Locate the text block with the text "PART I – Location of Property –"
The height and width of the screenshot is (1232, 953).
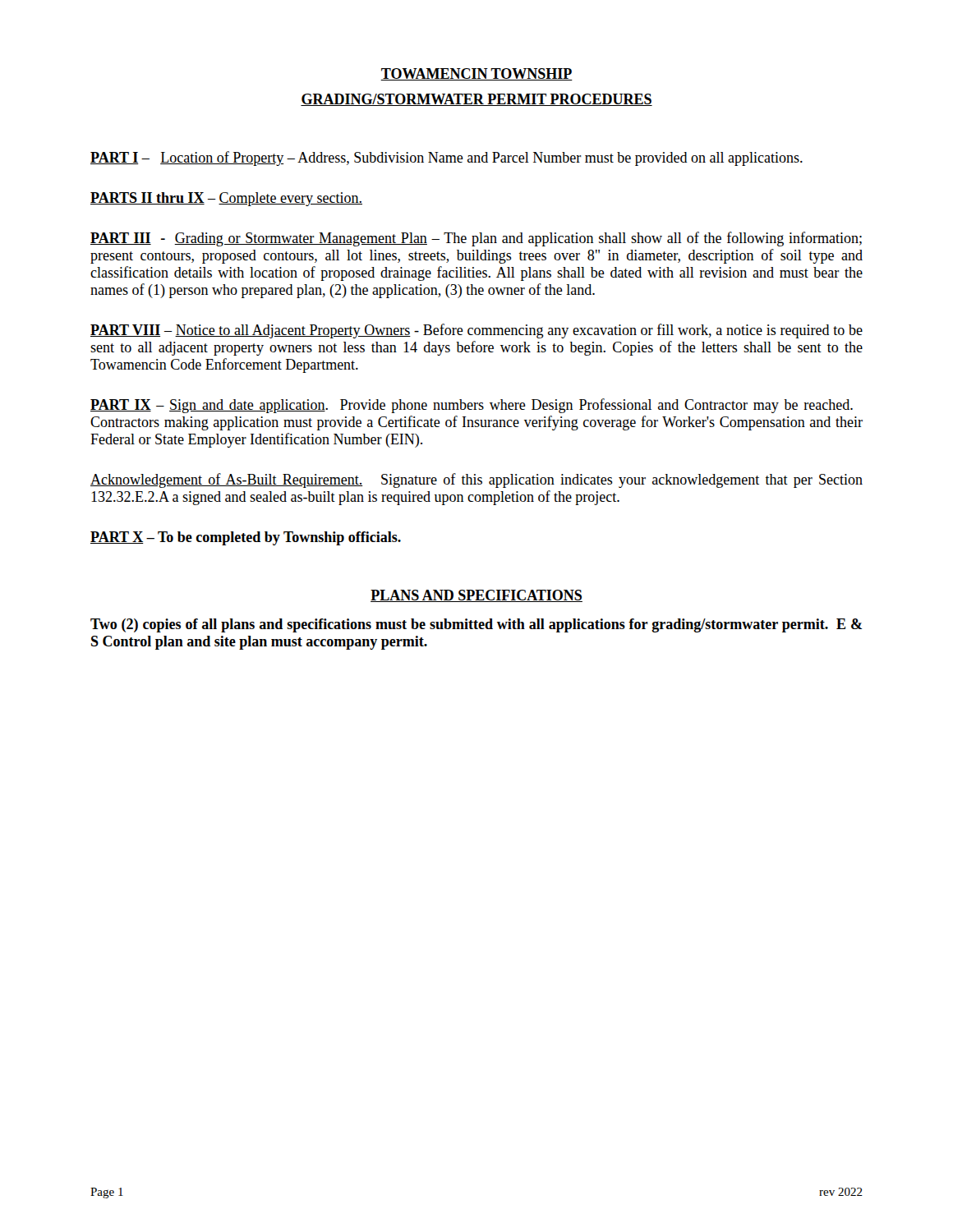coord(447,158)
